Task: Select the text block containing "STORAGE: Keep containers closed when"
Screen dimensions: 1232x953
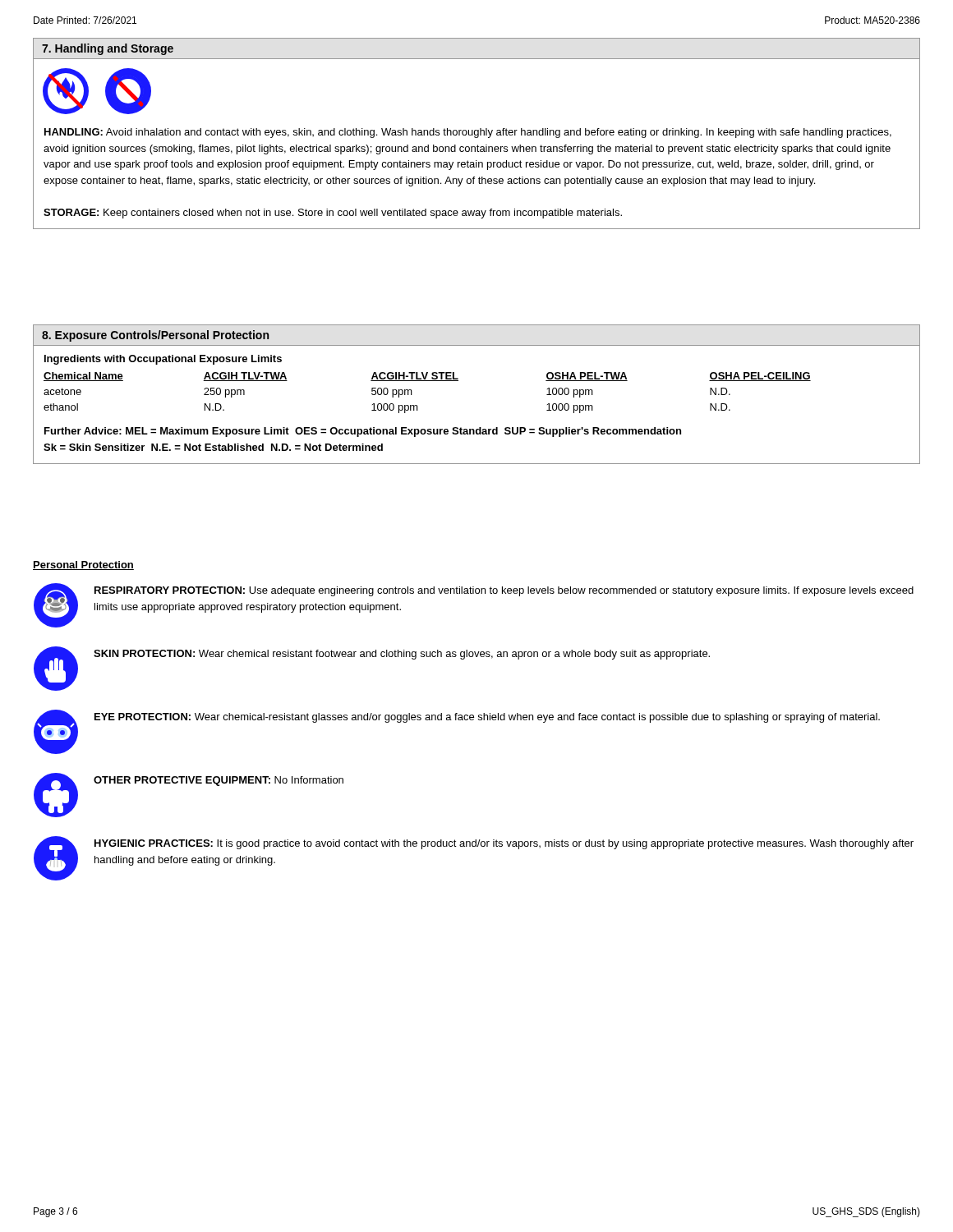Action: click(333, 212)
